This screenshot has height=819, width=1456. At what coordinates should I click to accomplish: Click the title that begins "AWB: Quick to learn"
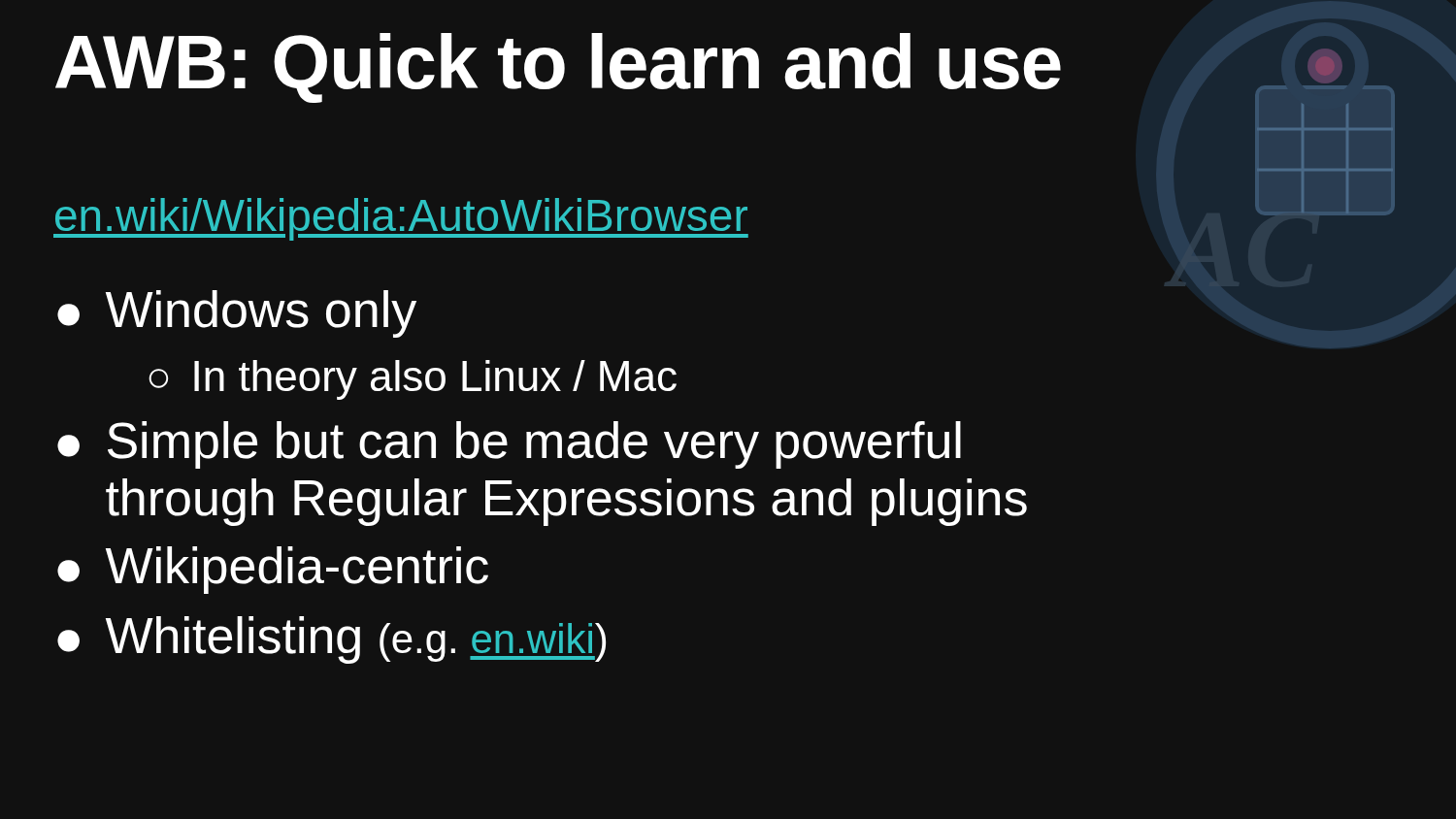click(x=558, y=63)
